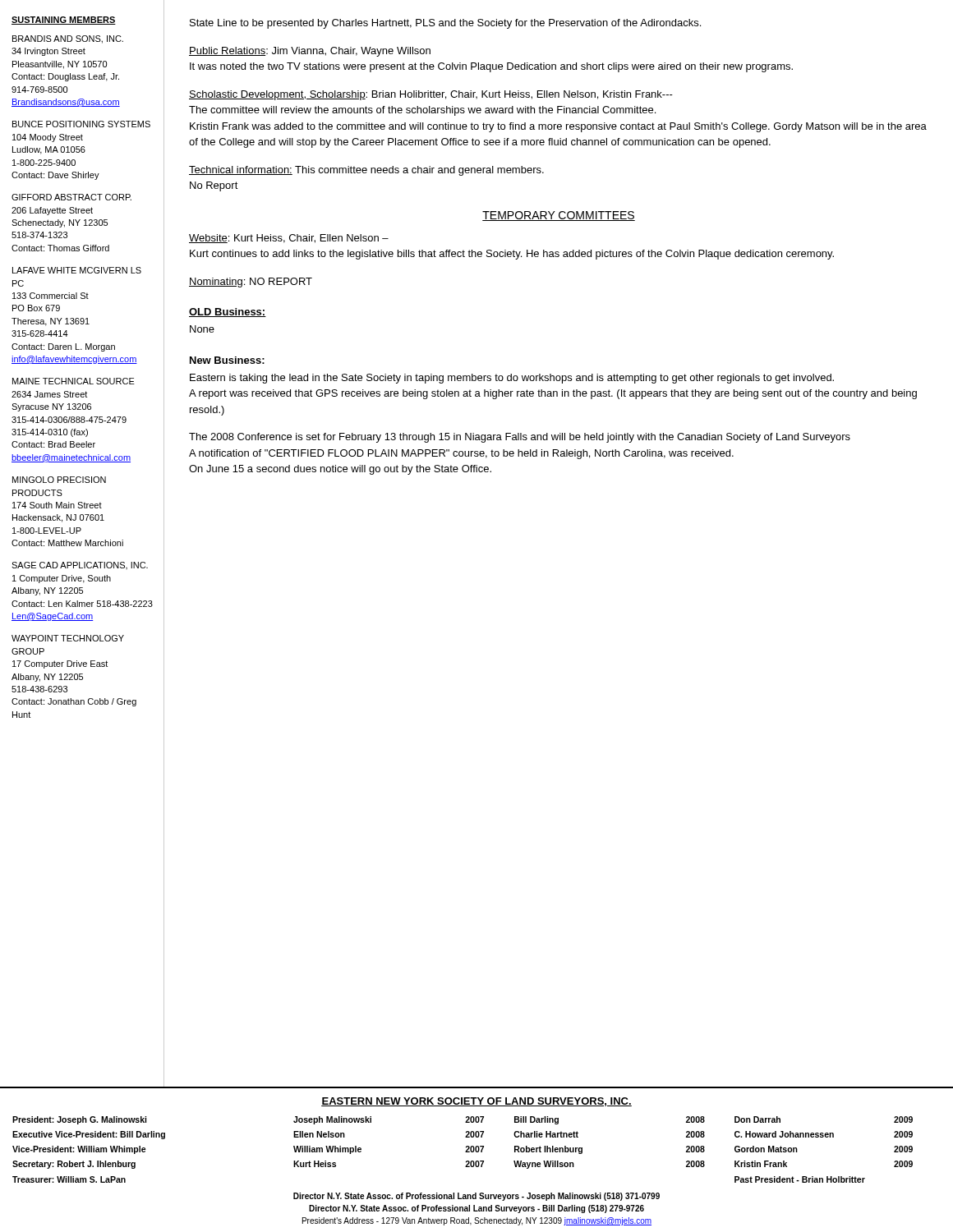Find the block on this page that starts "Director N.Y. State Assoc. of Professional"

476,1209
